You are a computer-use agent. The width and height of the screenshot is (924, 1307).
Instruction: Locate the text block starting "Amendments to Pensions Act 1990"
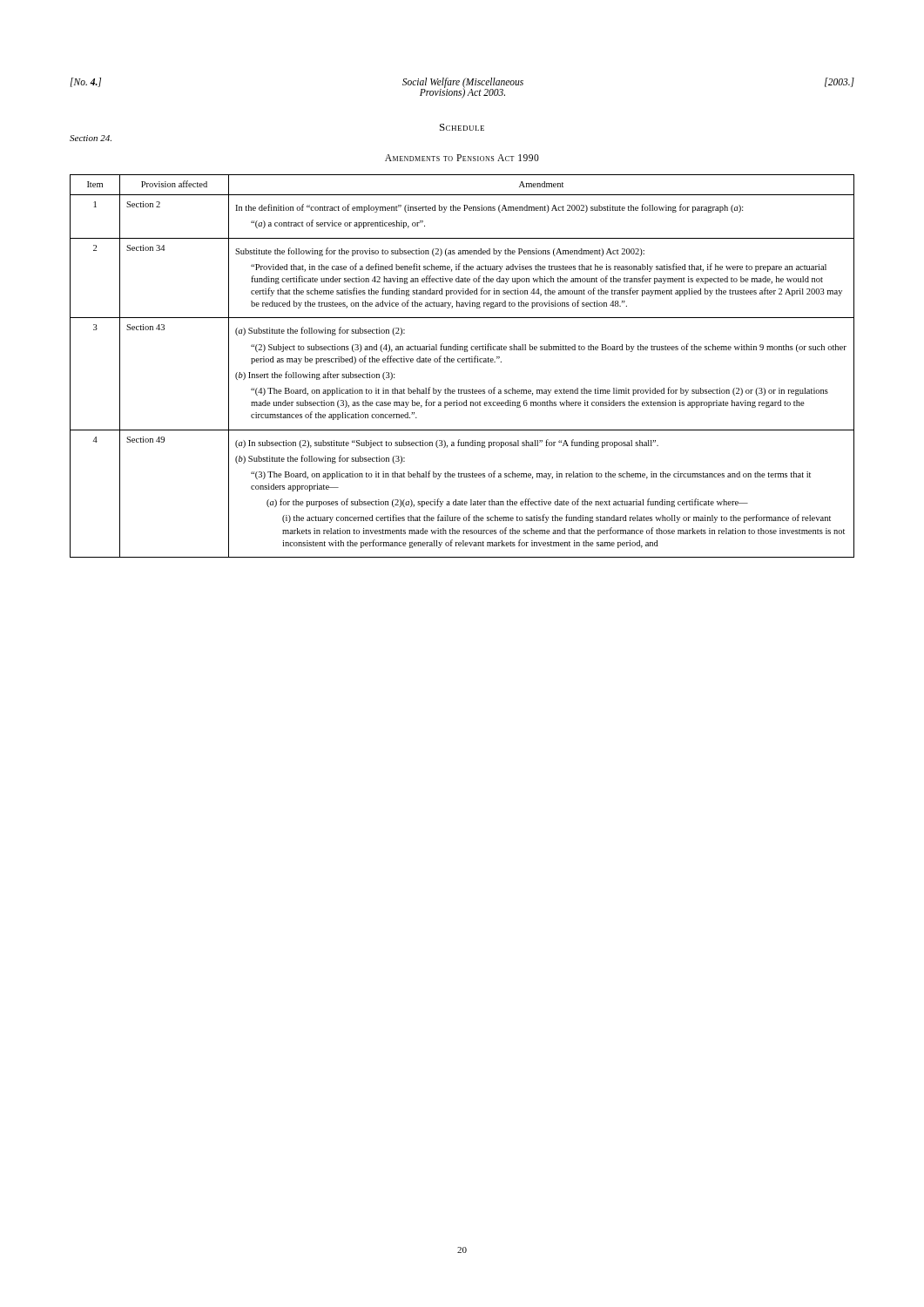pos(462,158)
